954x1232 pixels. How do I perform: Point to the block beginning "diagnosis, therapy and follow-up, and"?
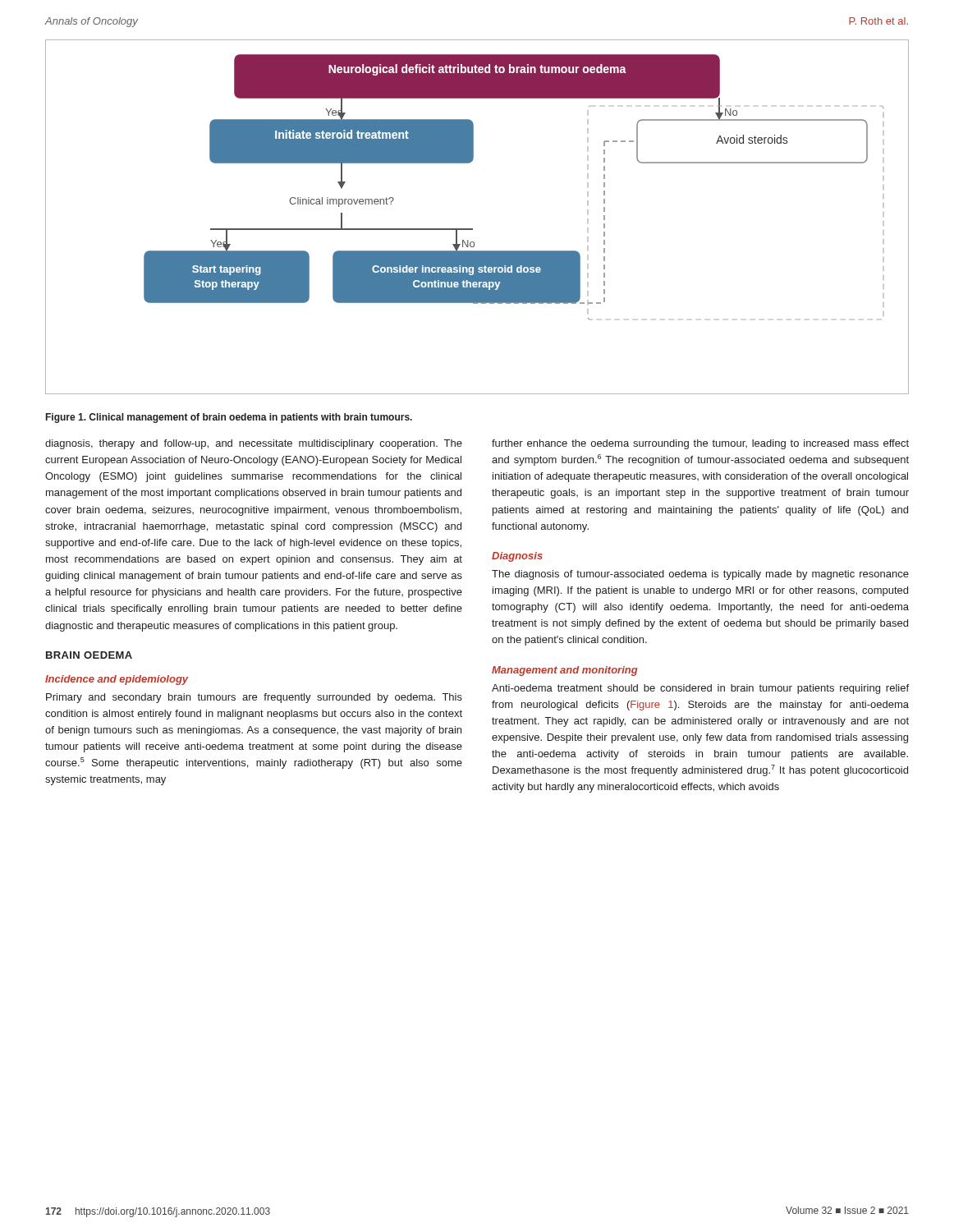(254, 534)
